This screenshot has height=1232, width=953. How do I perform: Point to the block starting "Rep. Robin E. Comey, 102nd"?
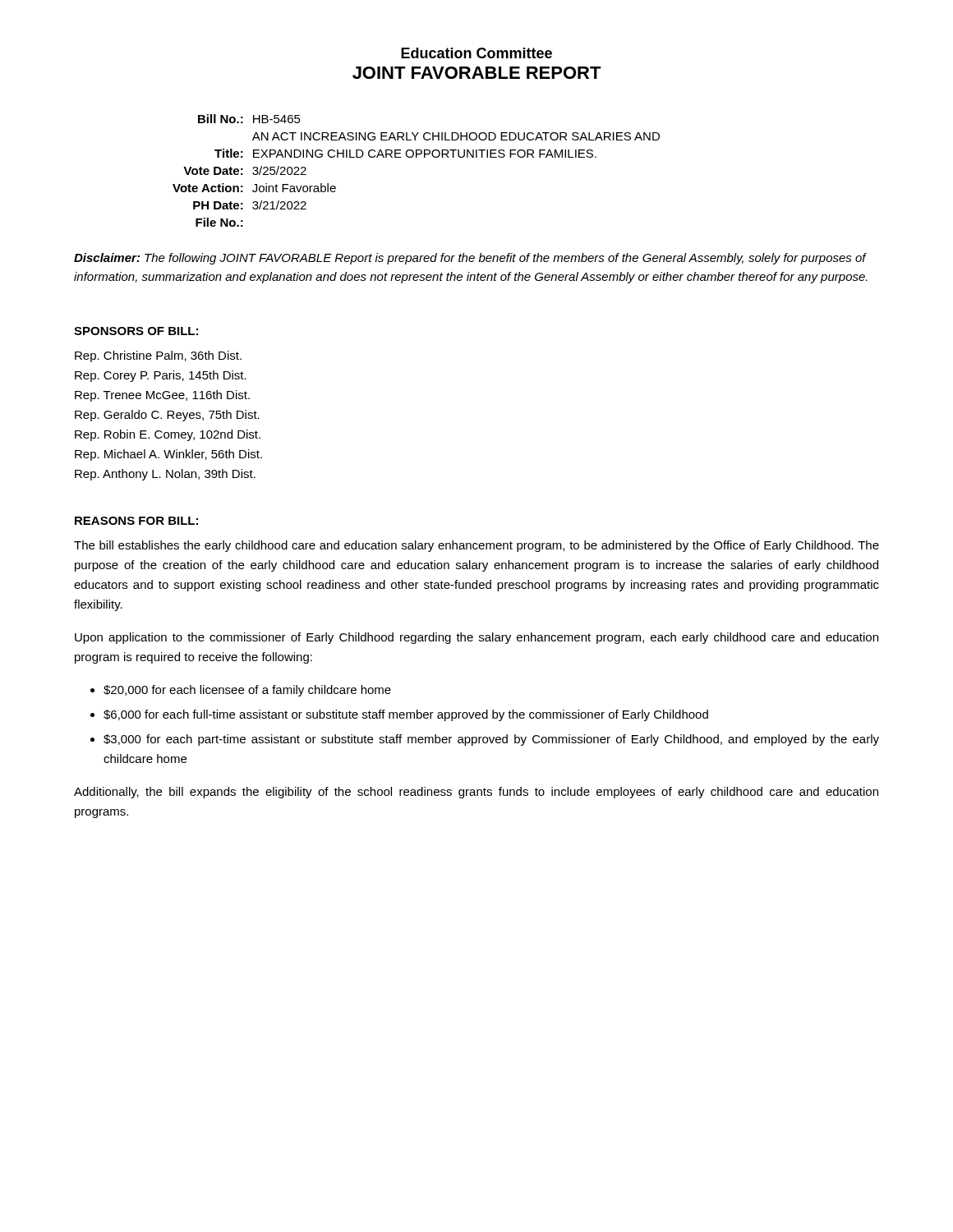pyautogui.click(x=168, y=434)
